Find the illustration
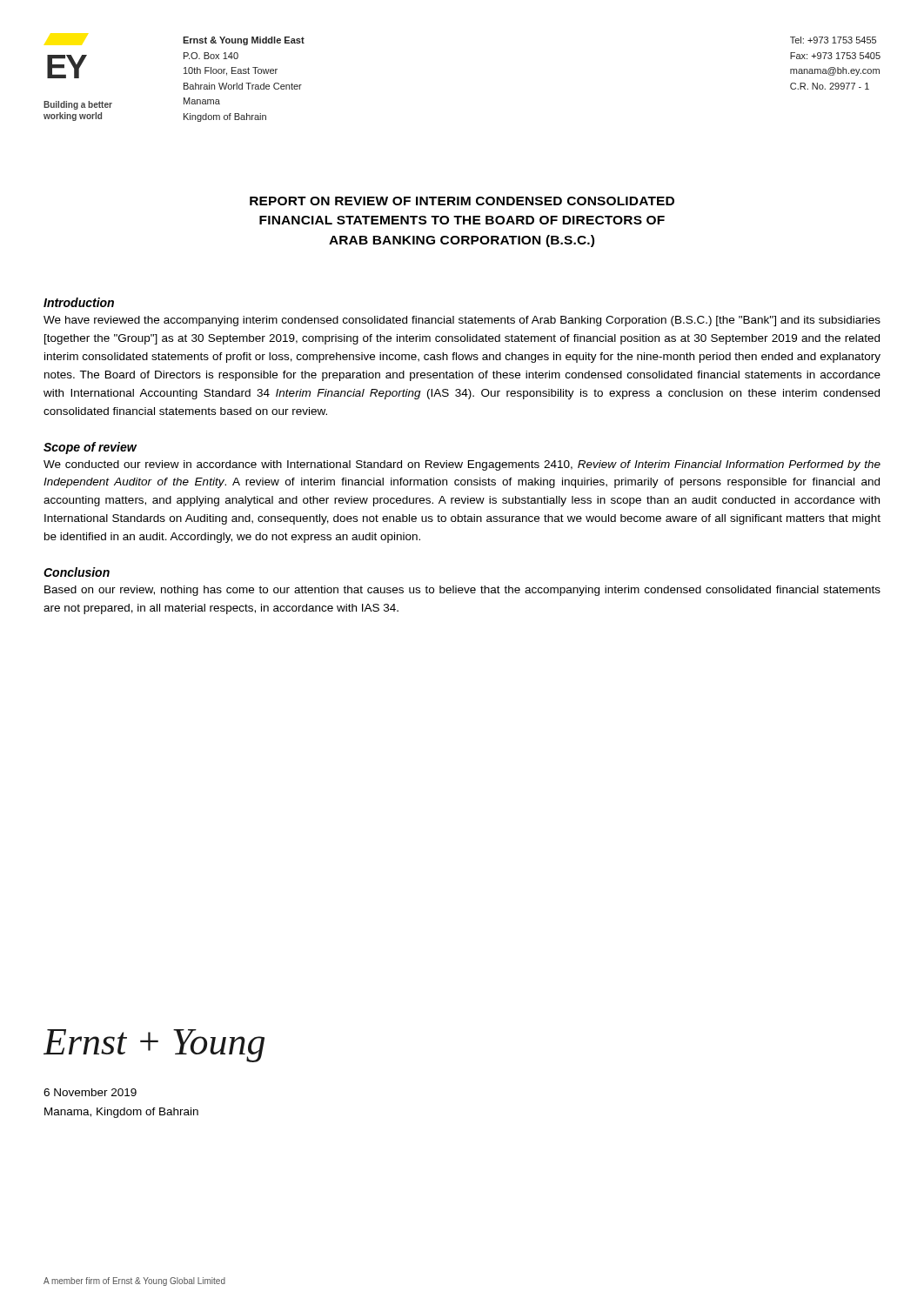This screenshot has height=1305, width=924. click(165, 1037)
